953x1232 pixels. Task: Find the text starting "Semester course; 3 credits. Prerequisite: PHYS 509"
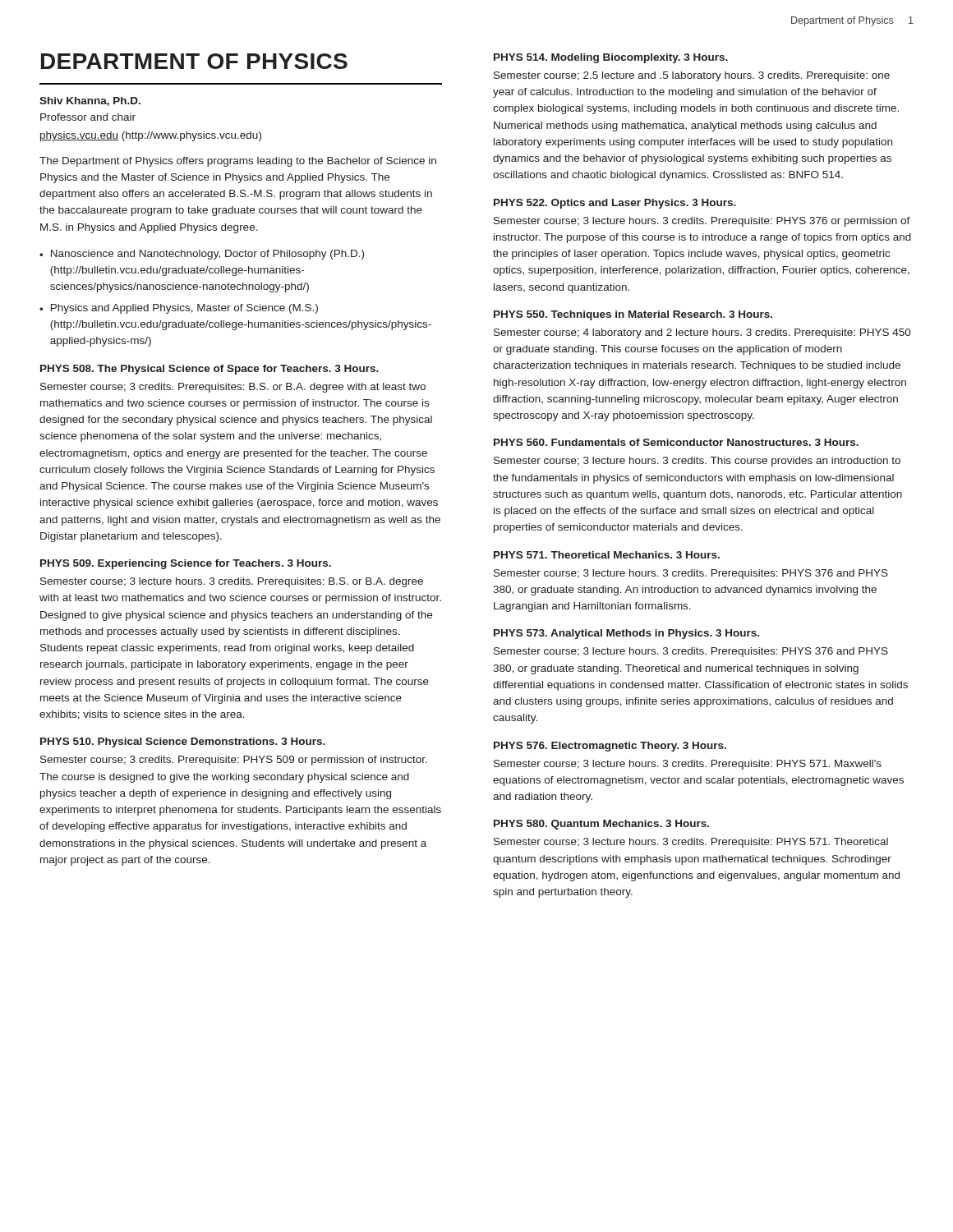pos(240,809)
